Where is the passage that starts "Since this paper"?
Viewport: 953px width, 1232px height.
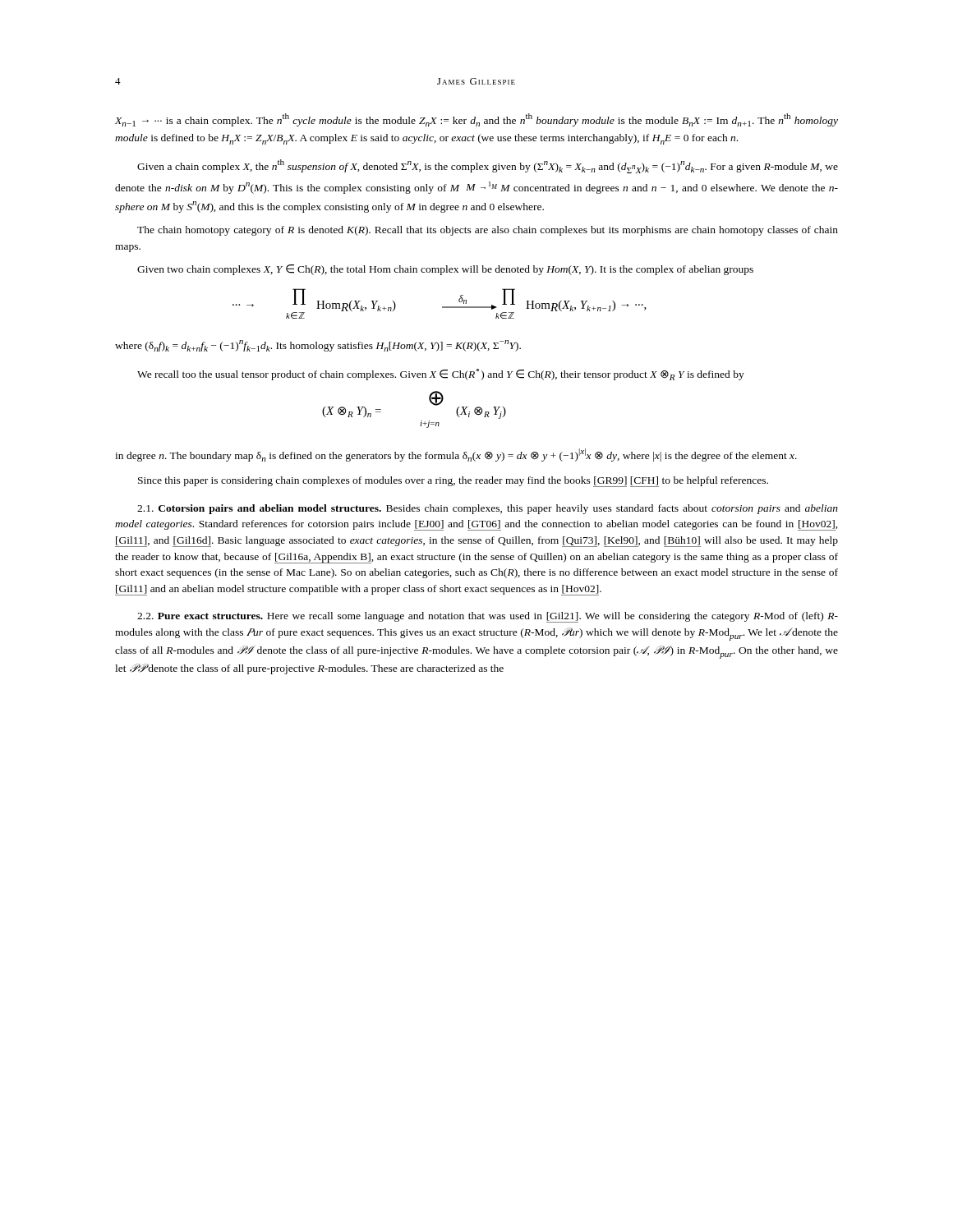click(476, 481)
